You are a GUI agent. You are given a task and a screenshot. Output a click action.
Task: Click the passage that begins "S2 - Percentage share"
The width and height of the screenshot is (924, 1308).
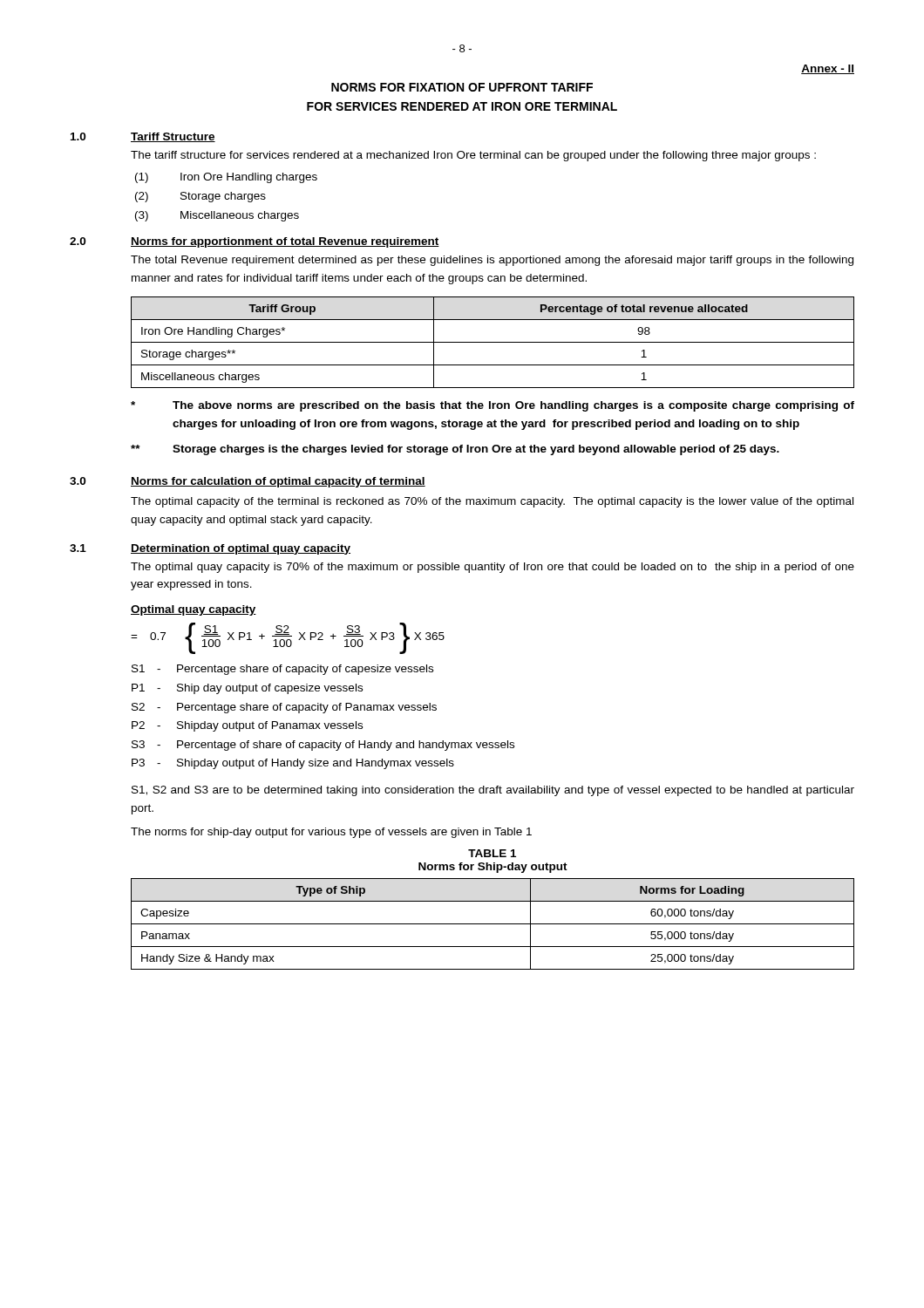284,708
